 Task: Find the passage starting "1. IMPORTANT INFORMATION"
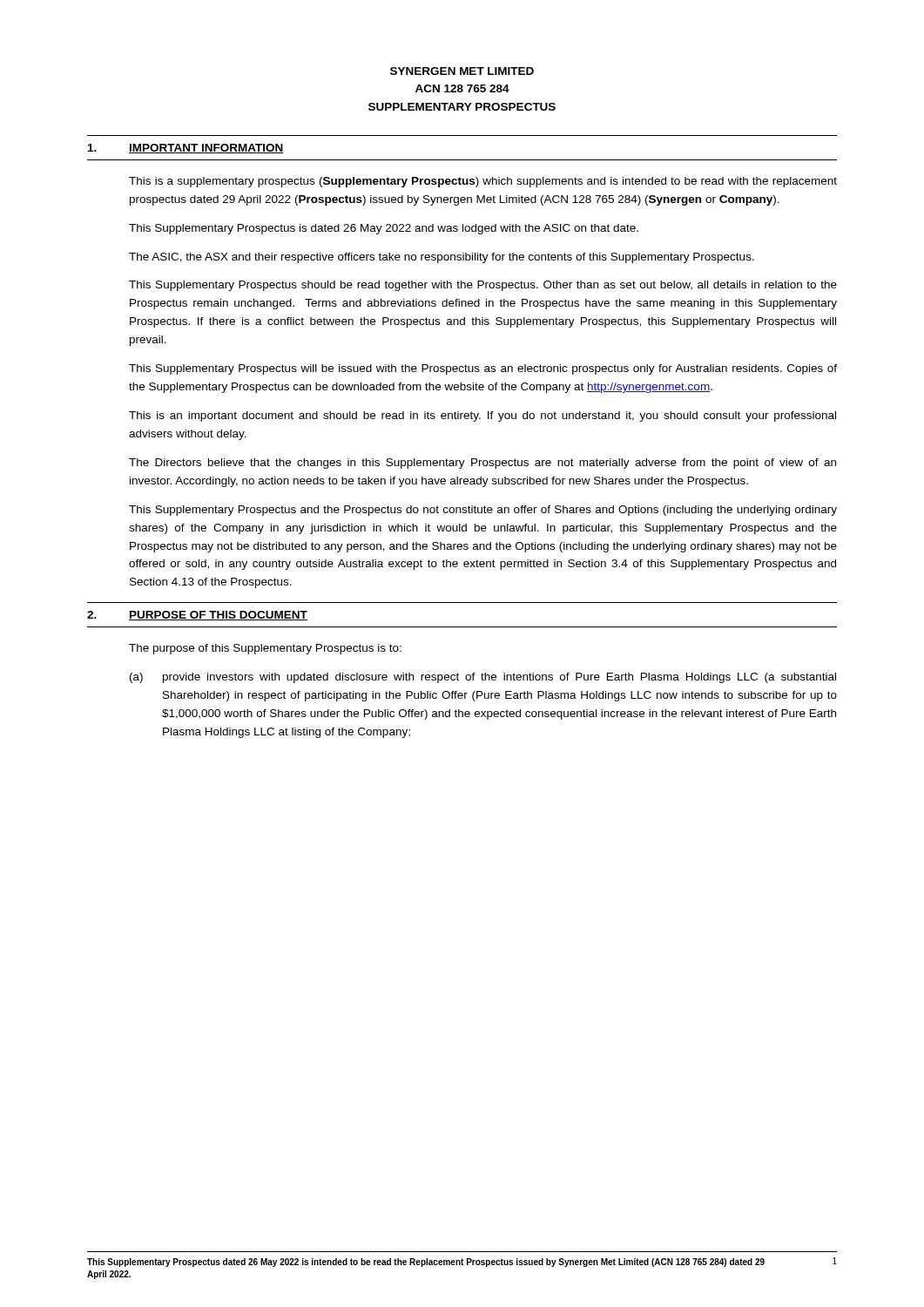[185, 147]
